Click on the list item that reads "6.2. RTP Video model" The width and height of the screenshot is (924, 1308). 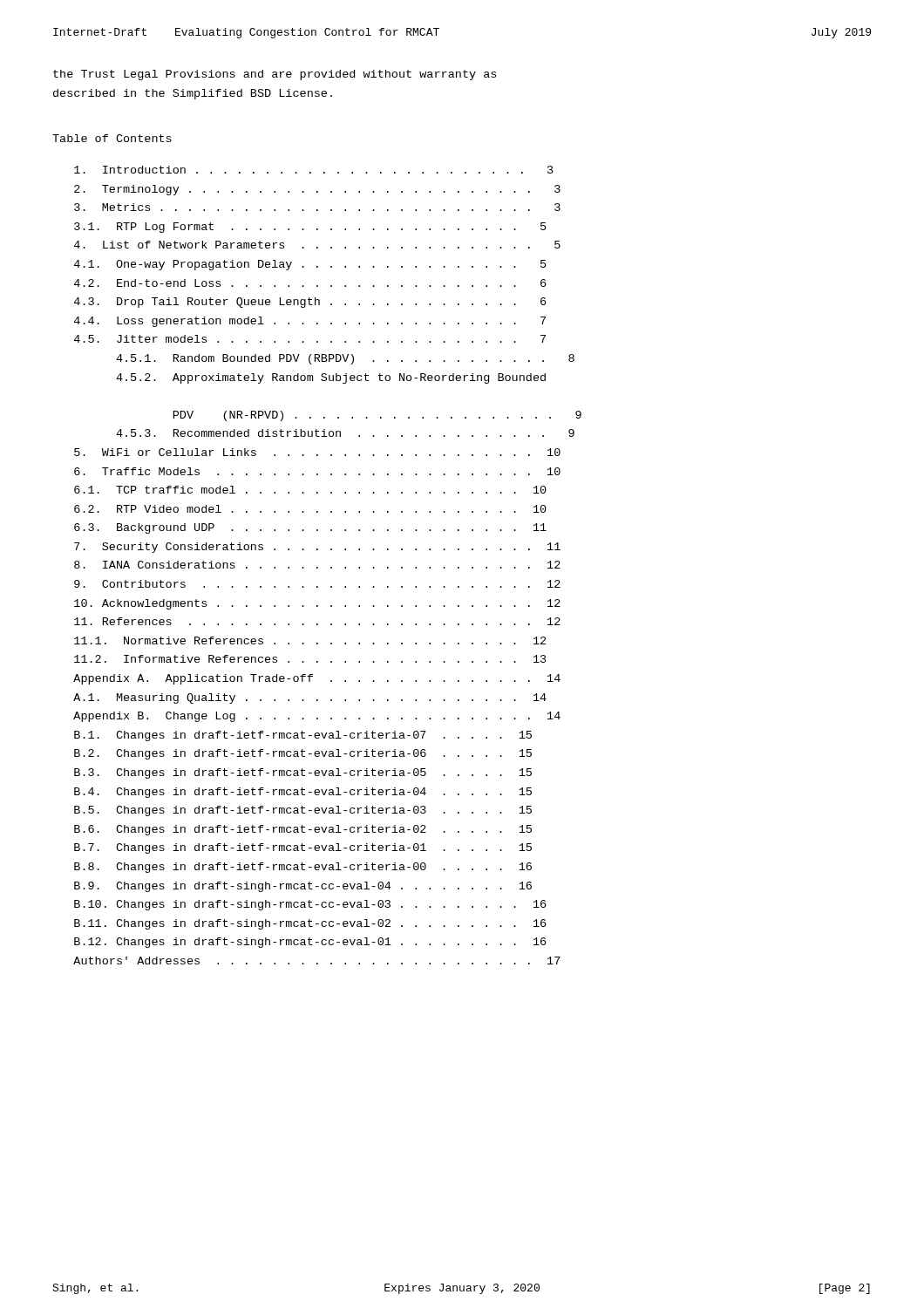462,510
